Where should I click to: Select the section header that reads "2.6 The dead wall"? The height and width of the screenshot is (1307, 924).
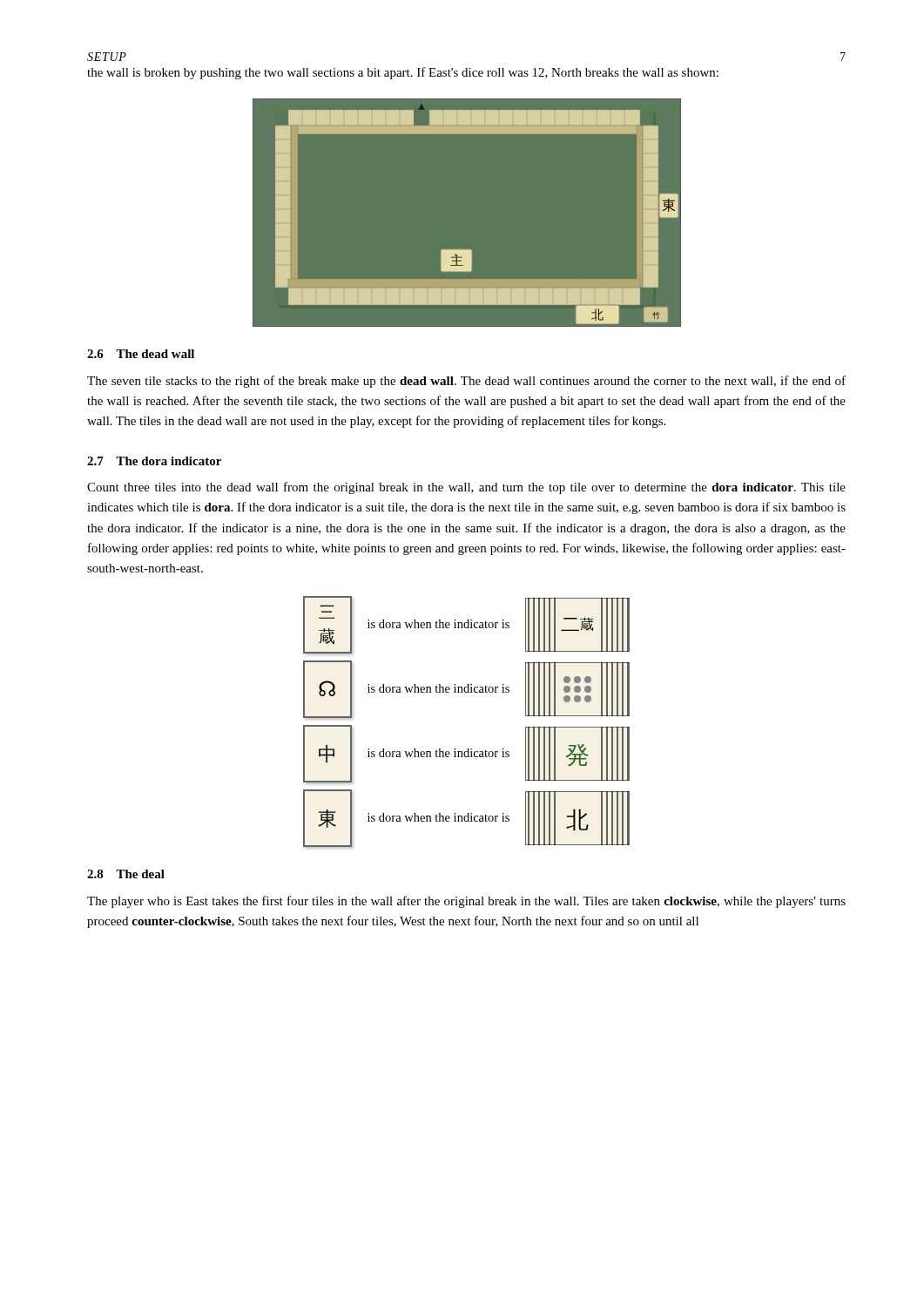point(141,354)
